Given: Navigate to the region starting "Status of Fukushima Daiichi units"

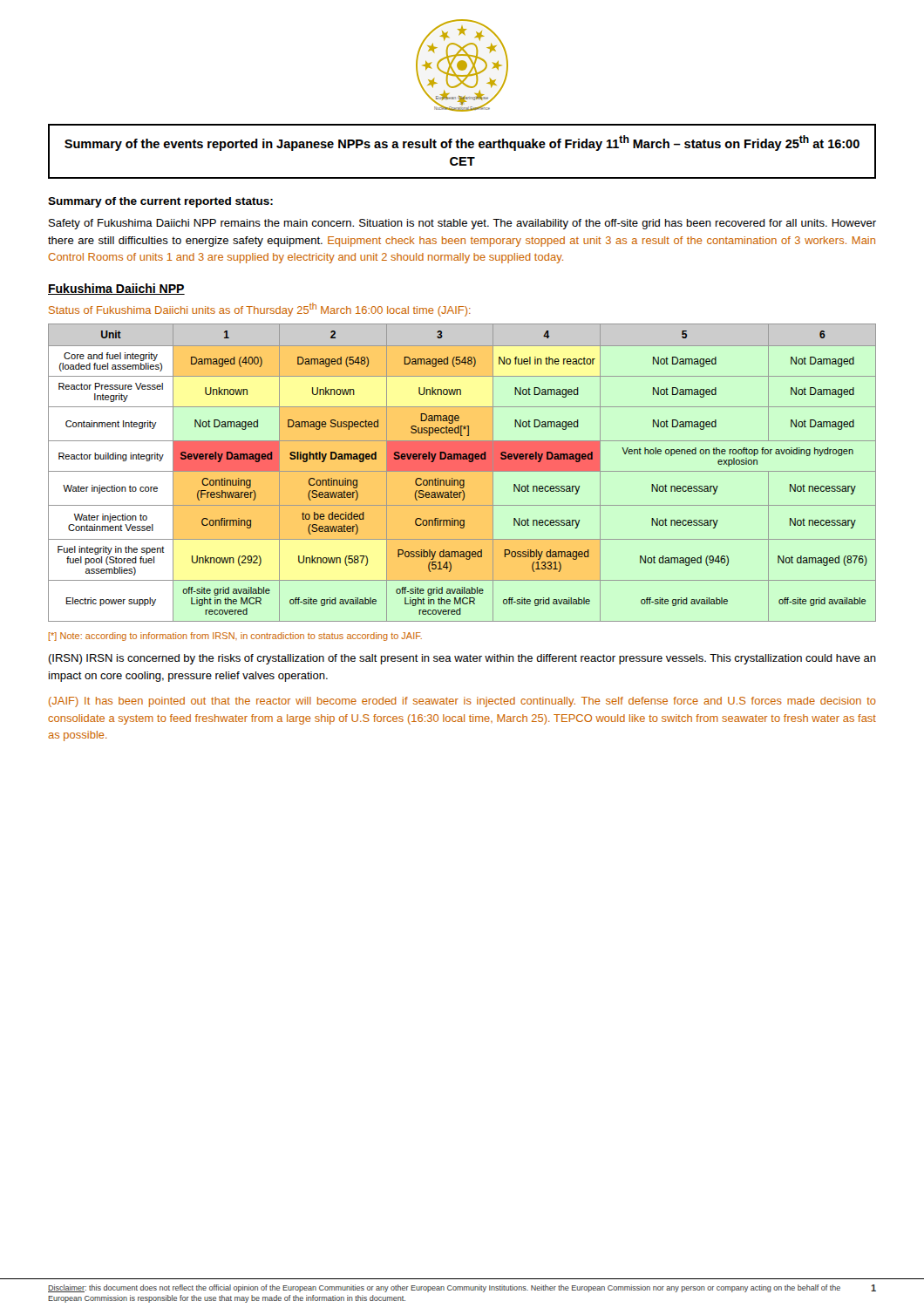Looking at the screenshot, I should click(260, 309).
